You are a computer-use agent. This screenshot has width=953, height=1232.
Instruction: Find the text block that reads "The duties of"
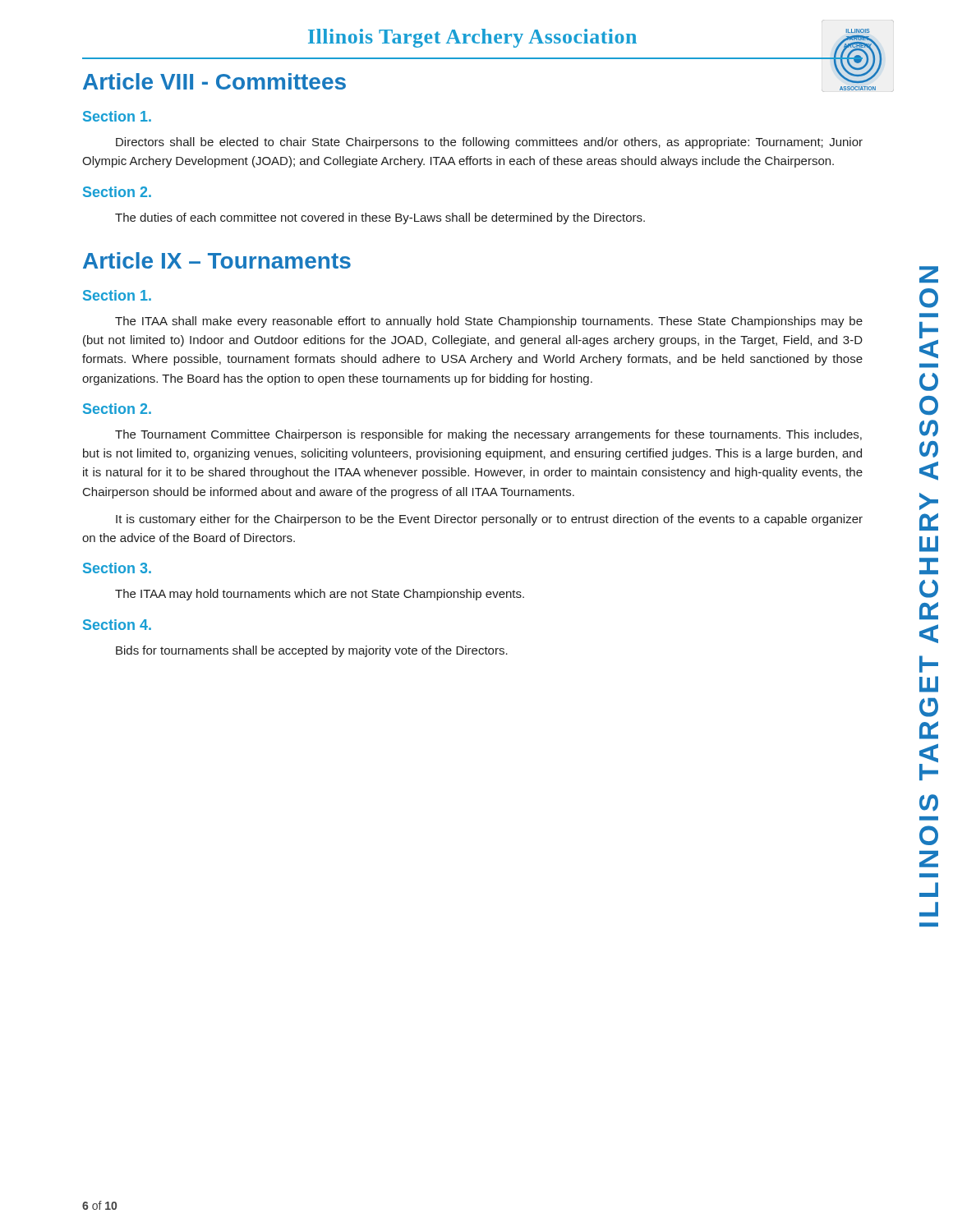tap(472, 217)
